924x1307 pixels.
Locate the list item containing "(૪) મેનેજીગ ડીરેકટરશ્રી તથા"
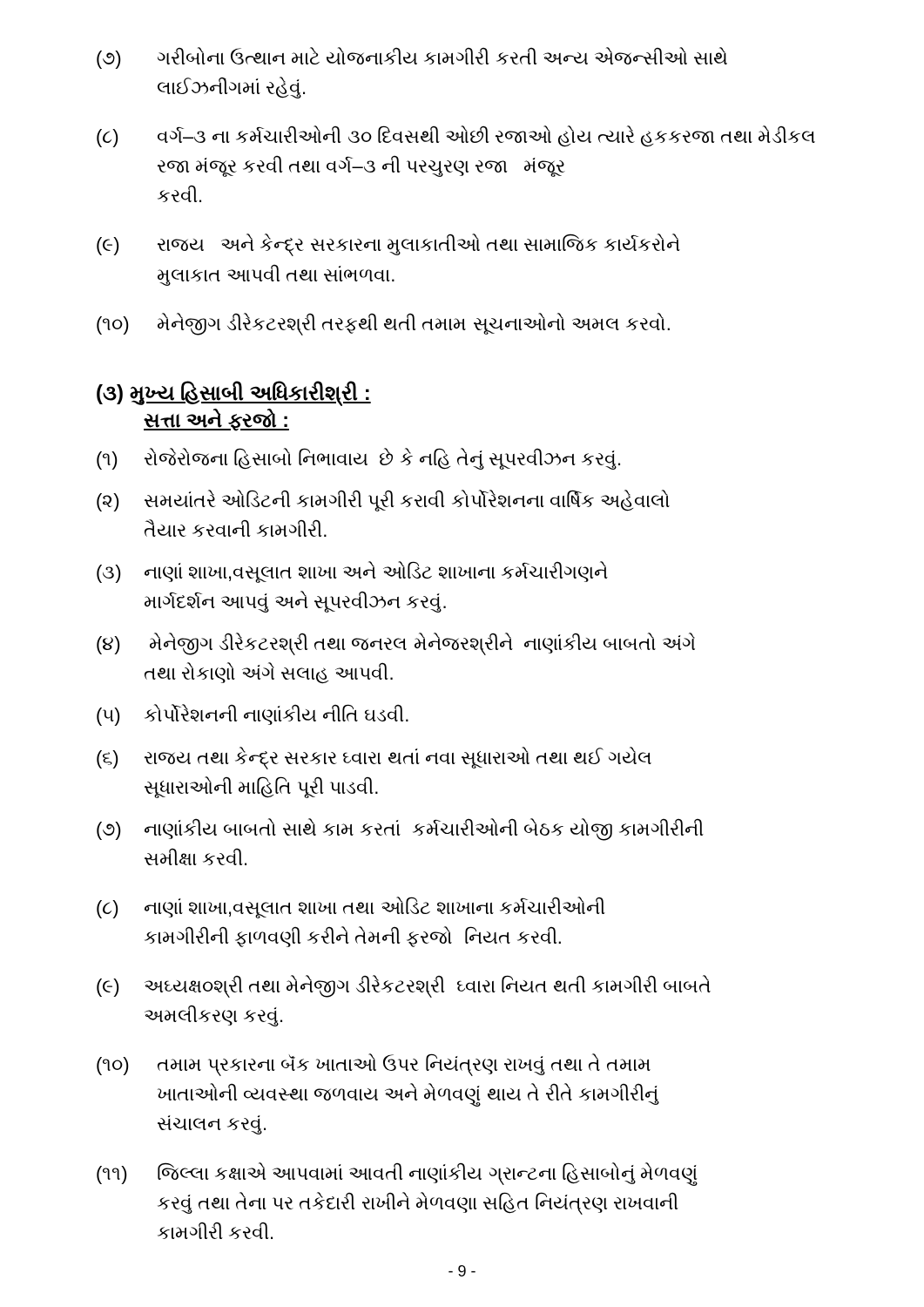click(x=475, y=659)
